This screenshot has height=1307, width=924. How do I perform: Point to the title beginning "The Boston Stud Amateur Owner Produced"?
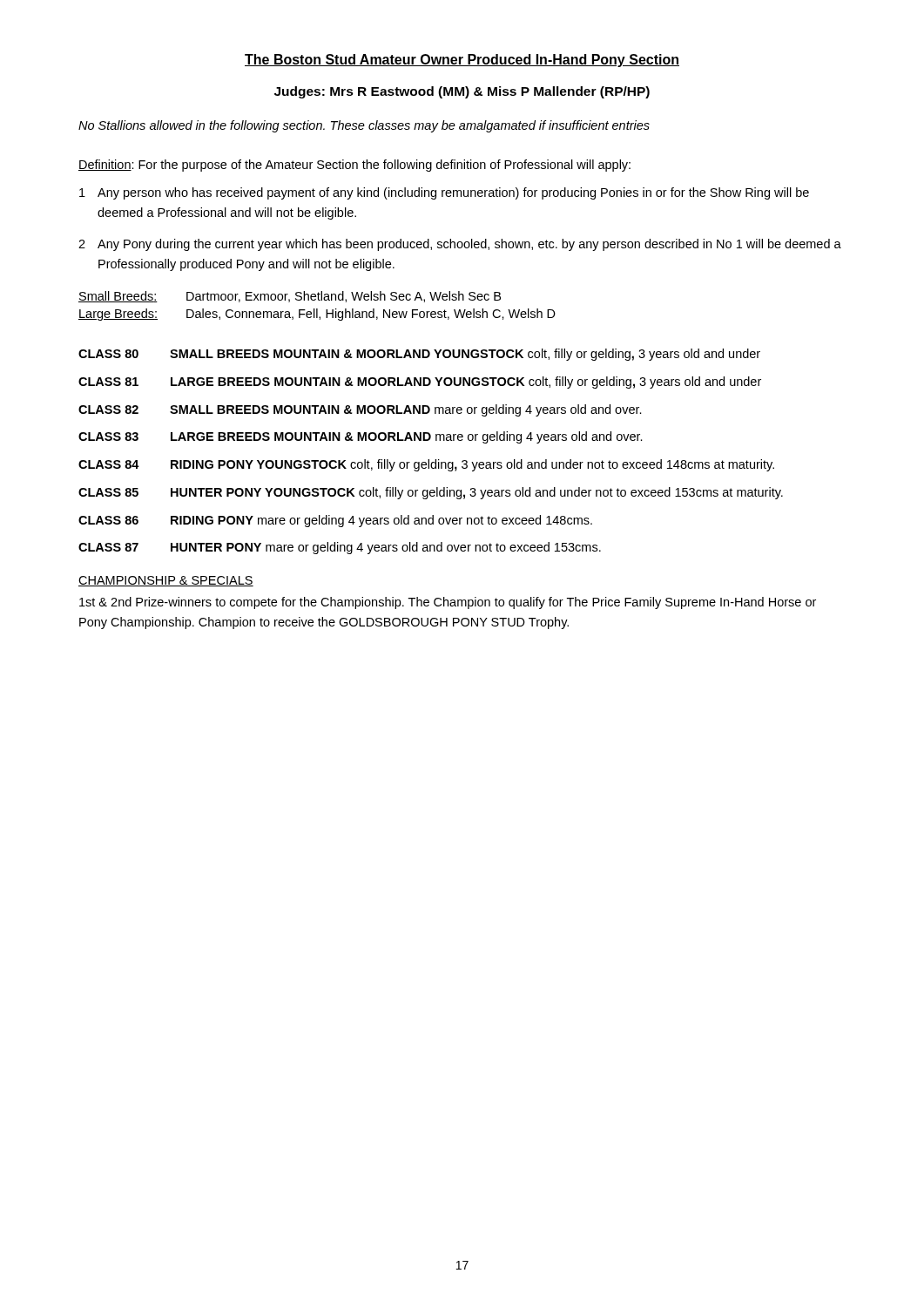coord(462,60)
